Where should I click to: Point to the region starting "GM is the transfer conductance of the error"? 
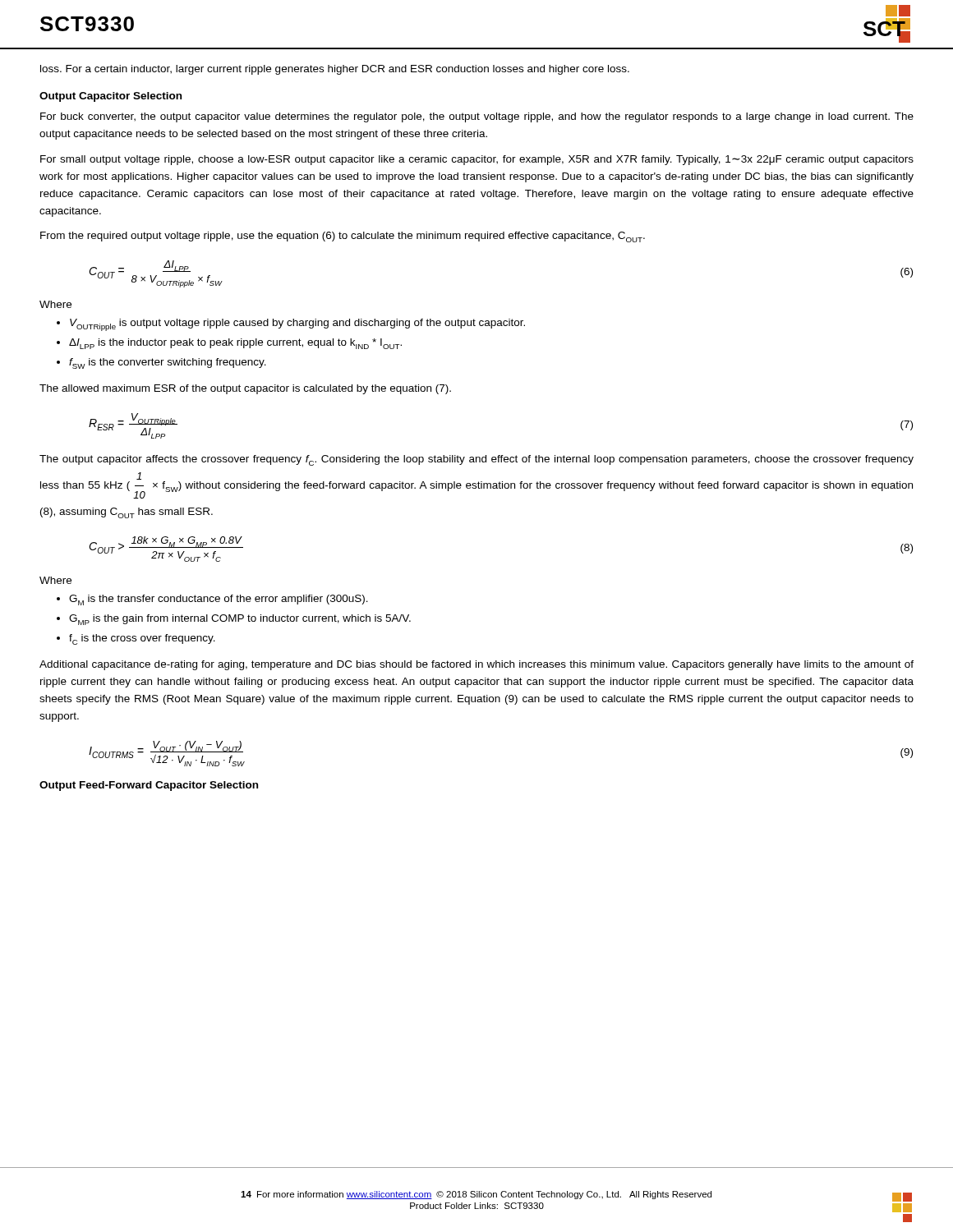[219, 600]
